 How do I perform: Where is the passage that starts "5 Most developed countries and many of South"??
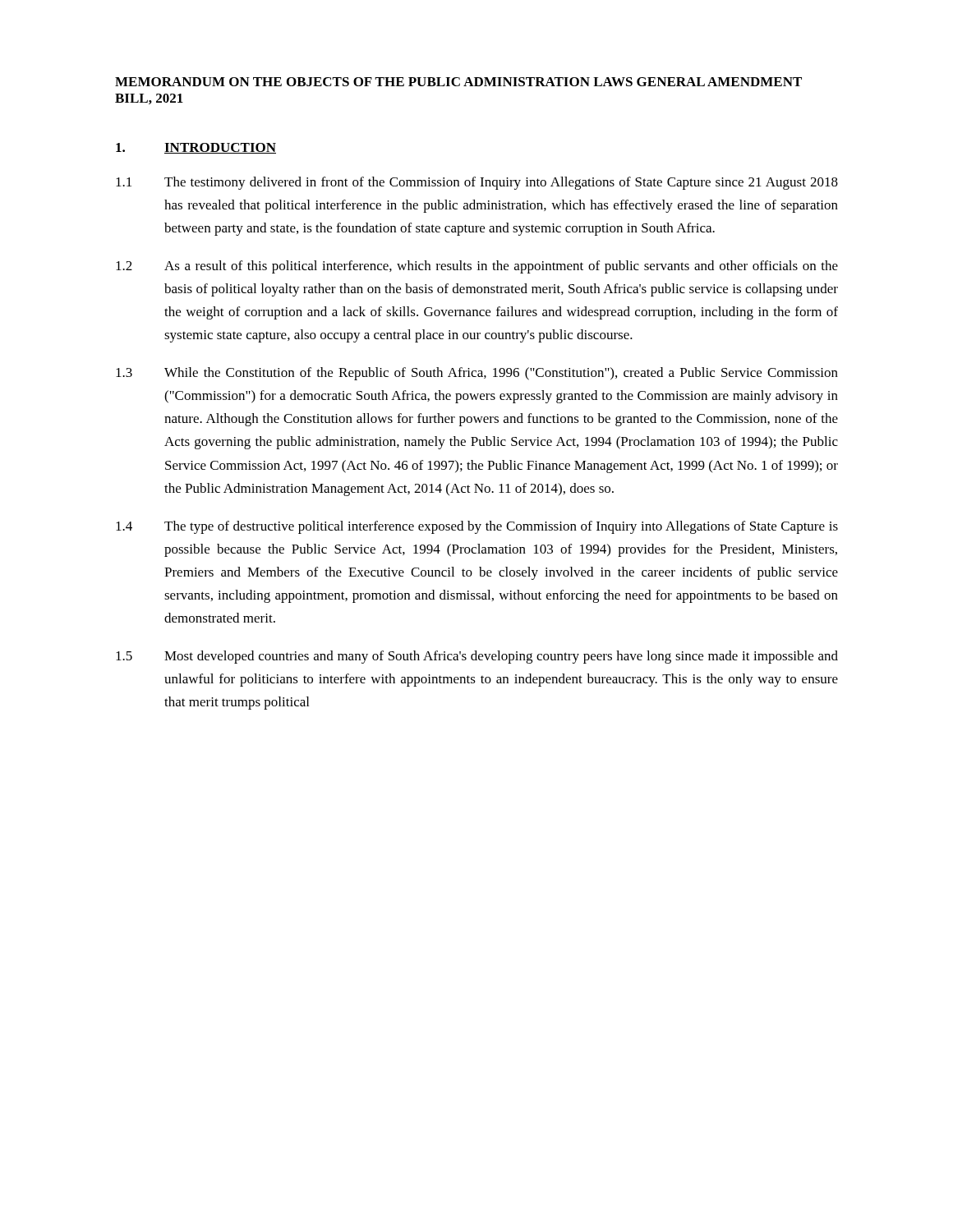coord(476,679)
